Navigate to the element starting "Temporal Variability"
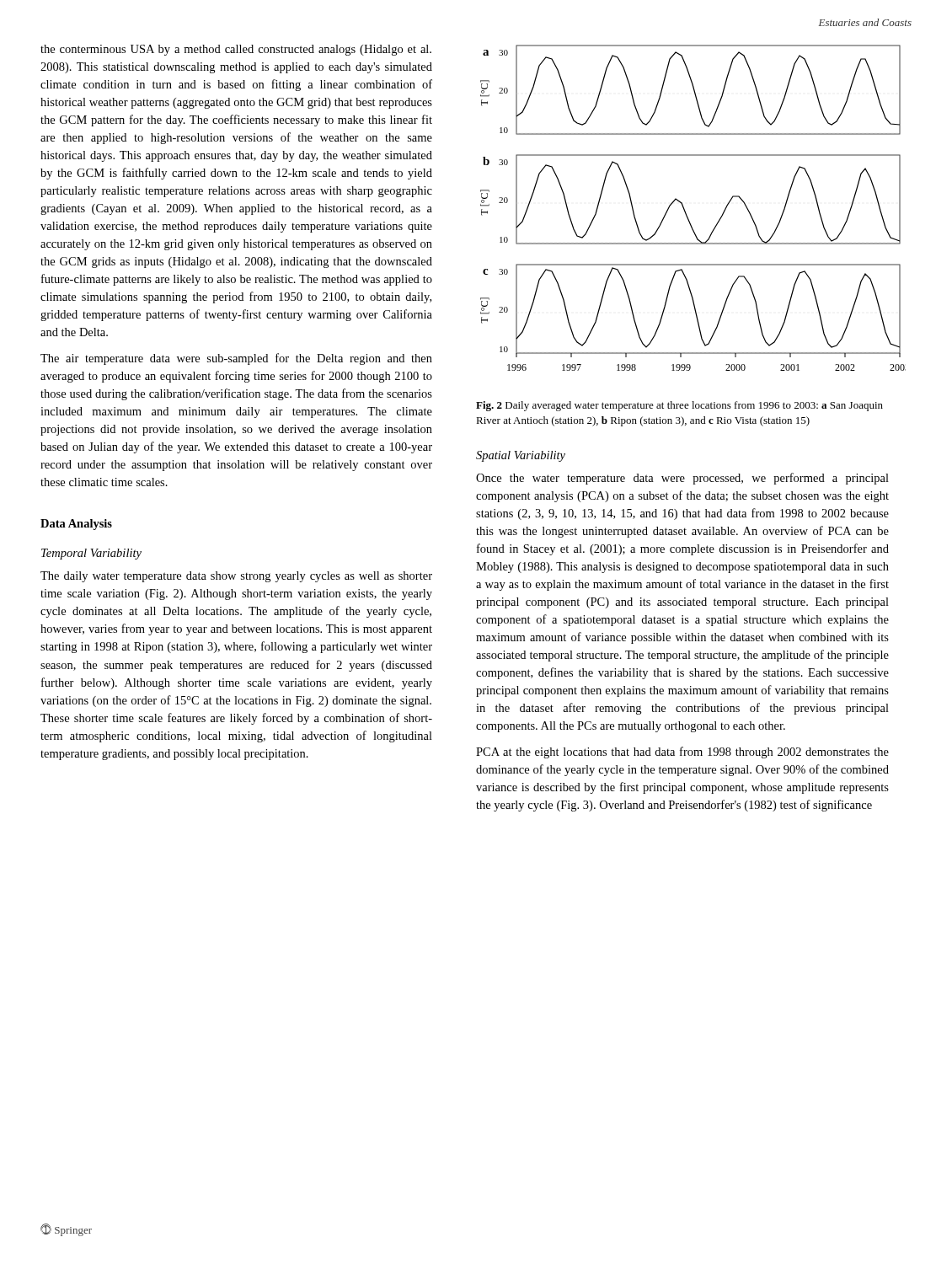Viewport: 952px width, 1264px height. [91, 553]
